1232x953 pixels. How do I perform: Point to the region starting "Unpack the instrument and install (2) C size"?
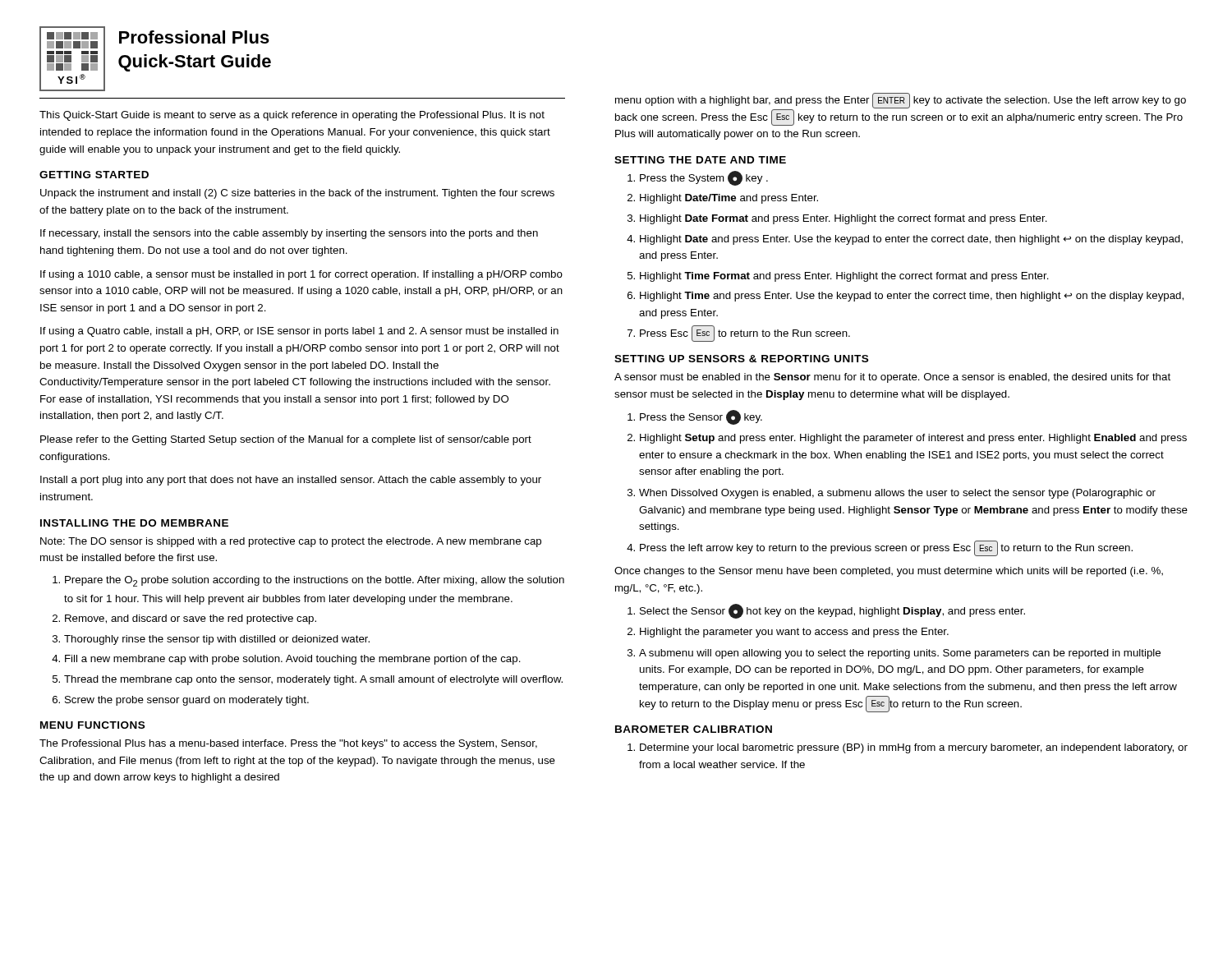[x=297, y=201]
